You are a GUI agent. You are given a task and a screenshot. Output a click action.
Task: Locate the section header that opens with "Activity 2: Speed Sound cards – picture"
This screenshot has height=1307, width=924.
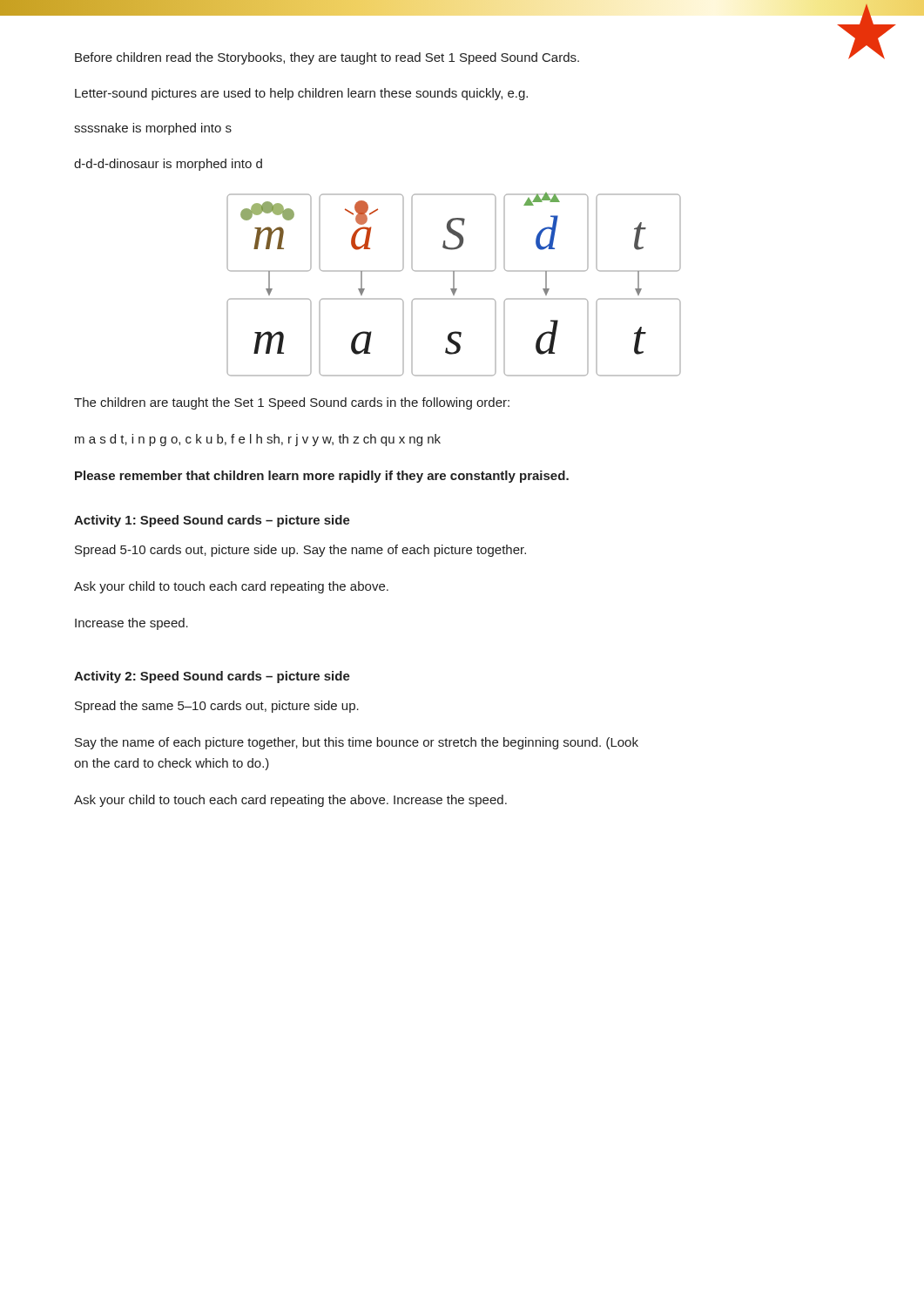(x=212, y=676)
